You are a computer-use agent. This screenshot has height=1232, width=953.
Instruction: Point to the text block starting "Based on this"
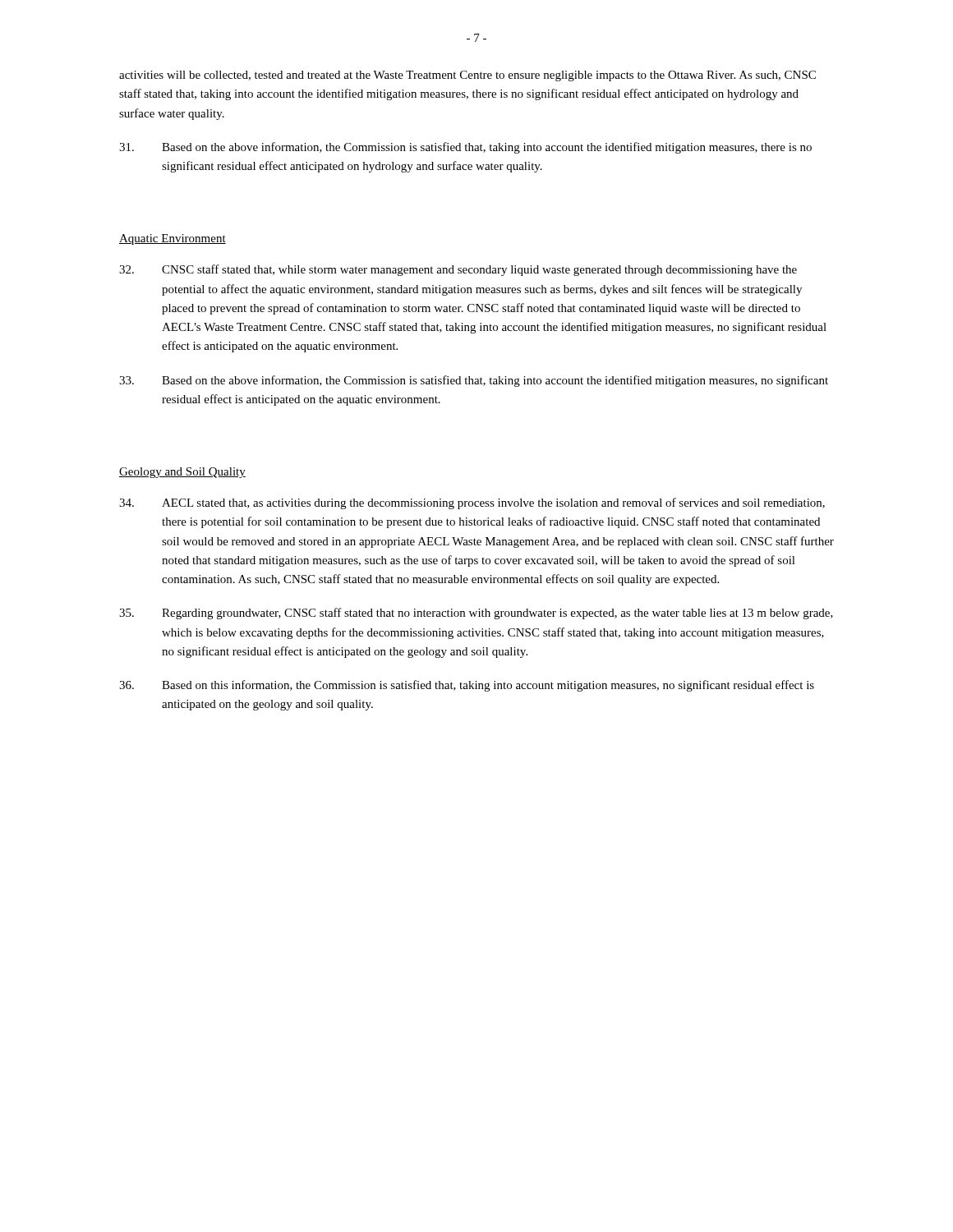click(476, 695)
